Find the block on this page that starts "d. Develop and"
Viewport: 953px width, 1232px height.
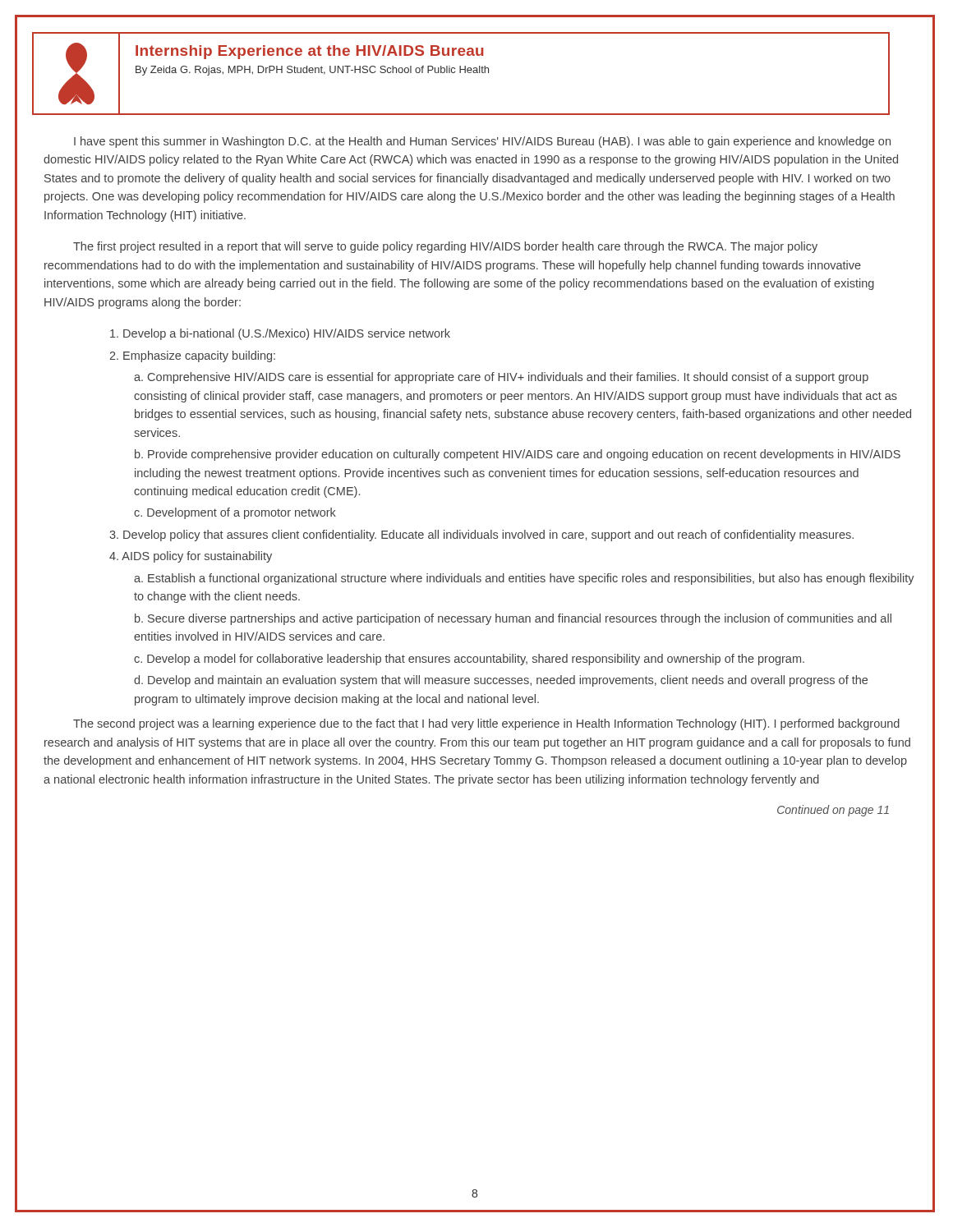pos(501,689)
